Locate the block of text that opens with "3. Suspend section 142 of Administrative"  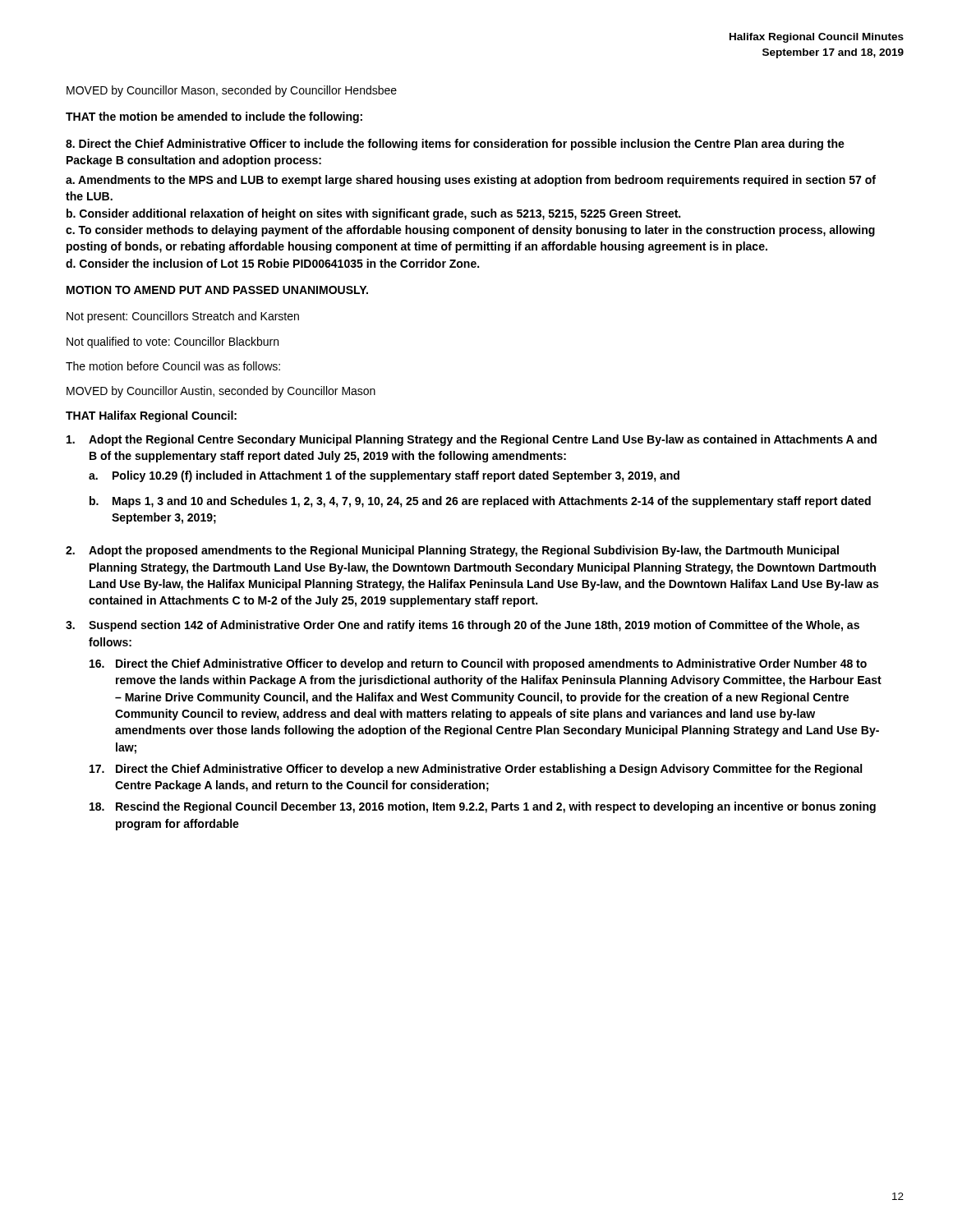click(x=476, y=729)
